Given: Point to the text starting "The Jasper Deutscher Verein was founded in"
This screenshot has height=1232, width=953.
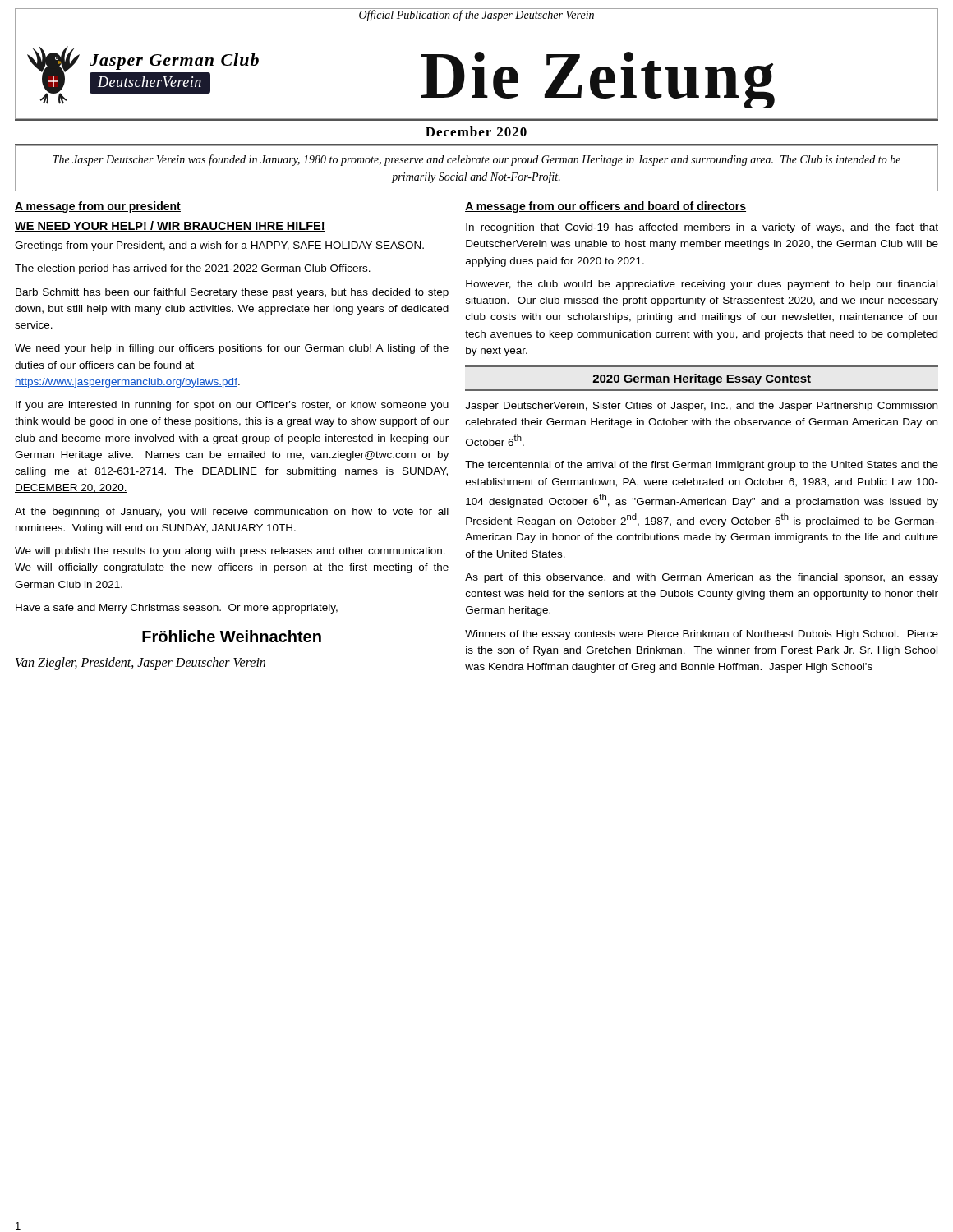Looking at the screenshot, I should 476,168.
